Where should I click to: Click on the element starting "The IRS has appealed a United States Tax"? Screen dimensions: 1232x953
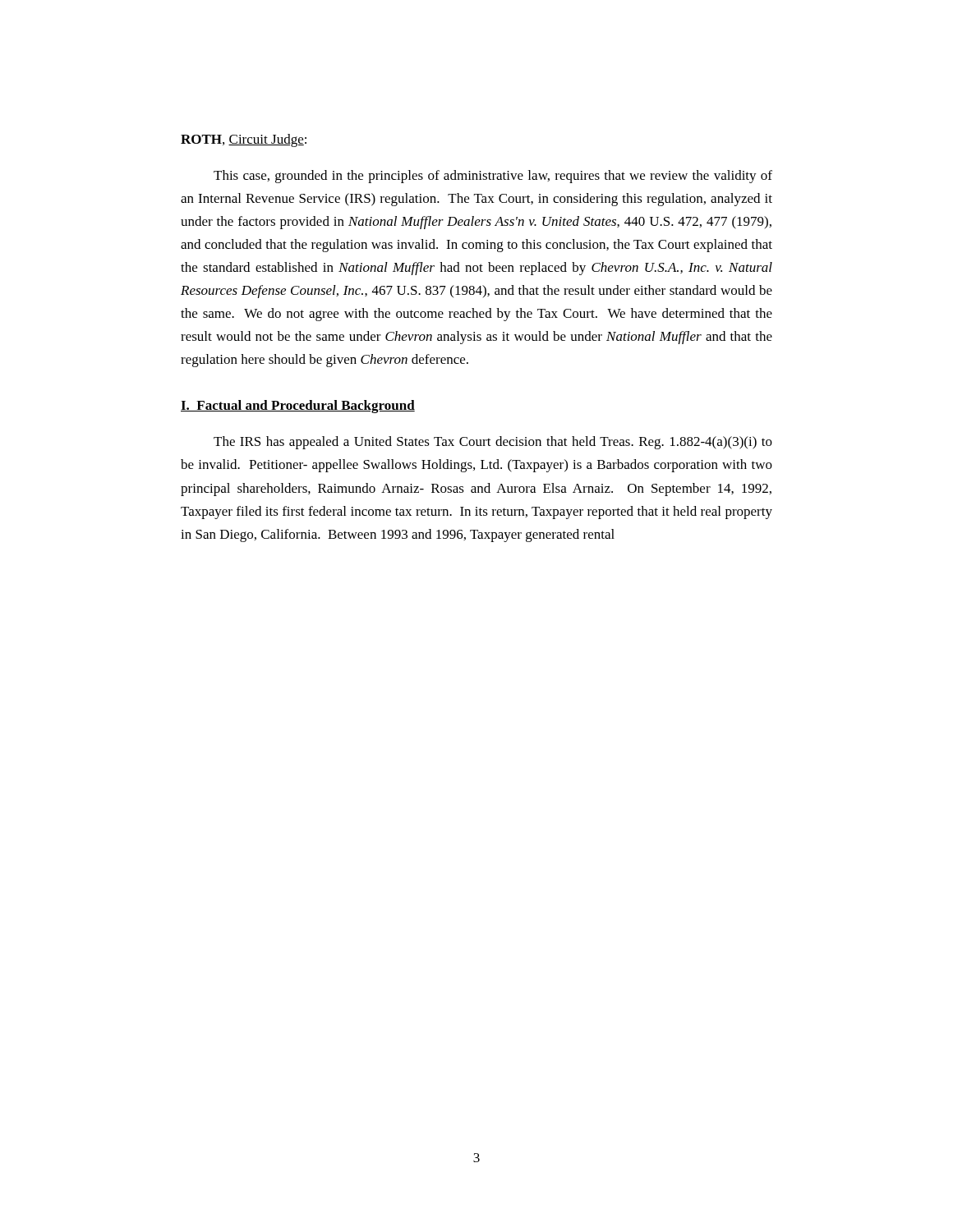click(x=476, y=488)
